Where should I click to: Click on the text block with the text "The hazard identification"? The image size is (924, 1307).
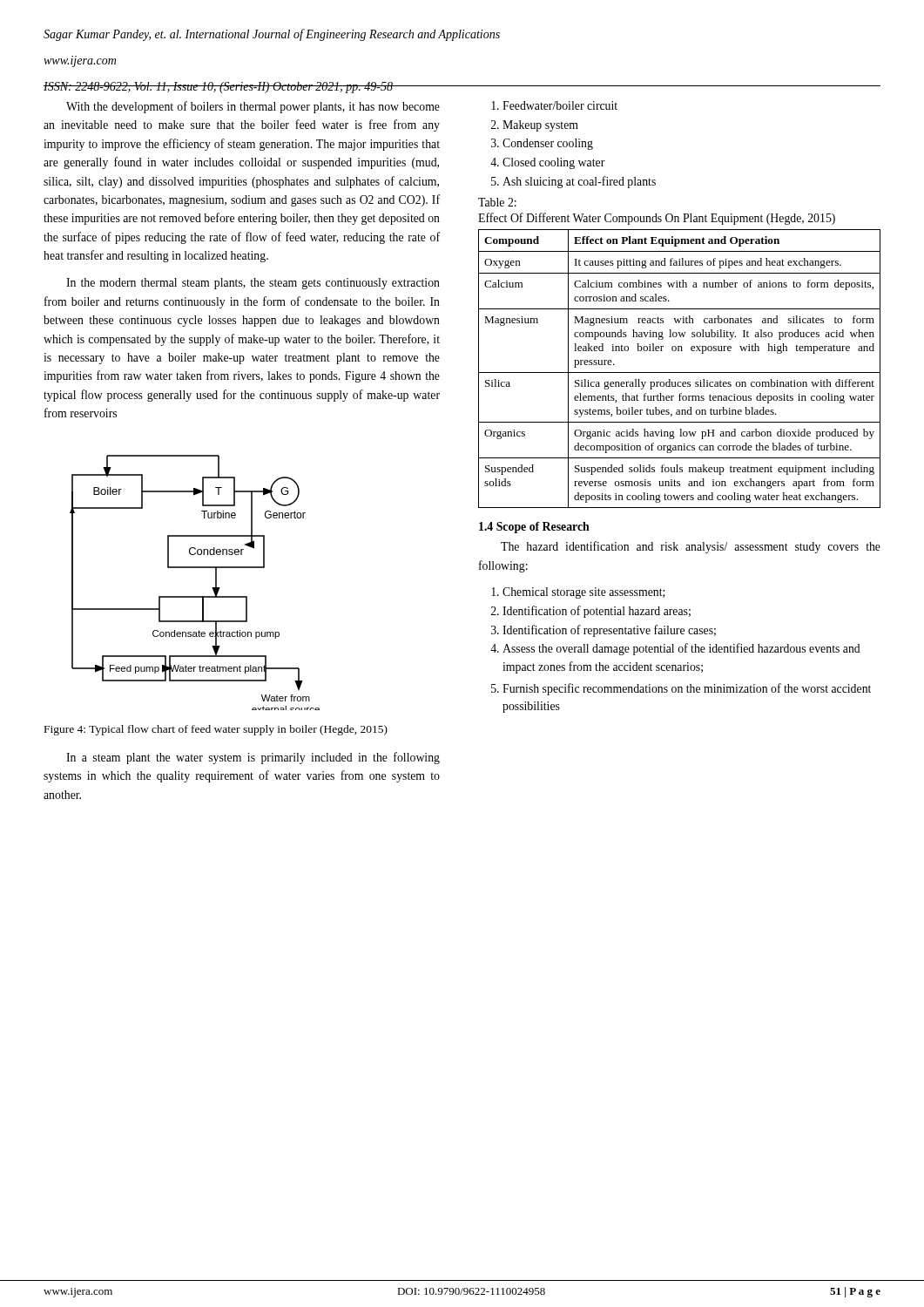click(679, 557)
